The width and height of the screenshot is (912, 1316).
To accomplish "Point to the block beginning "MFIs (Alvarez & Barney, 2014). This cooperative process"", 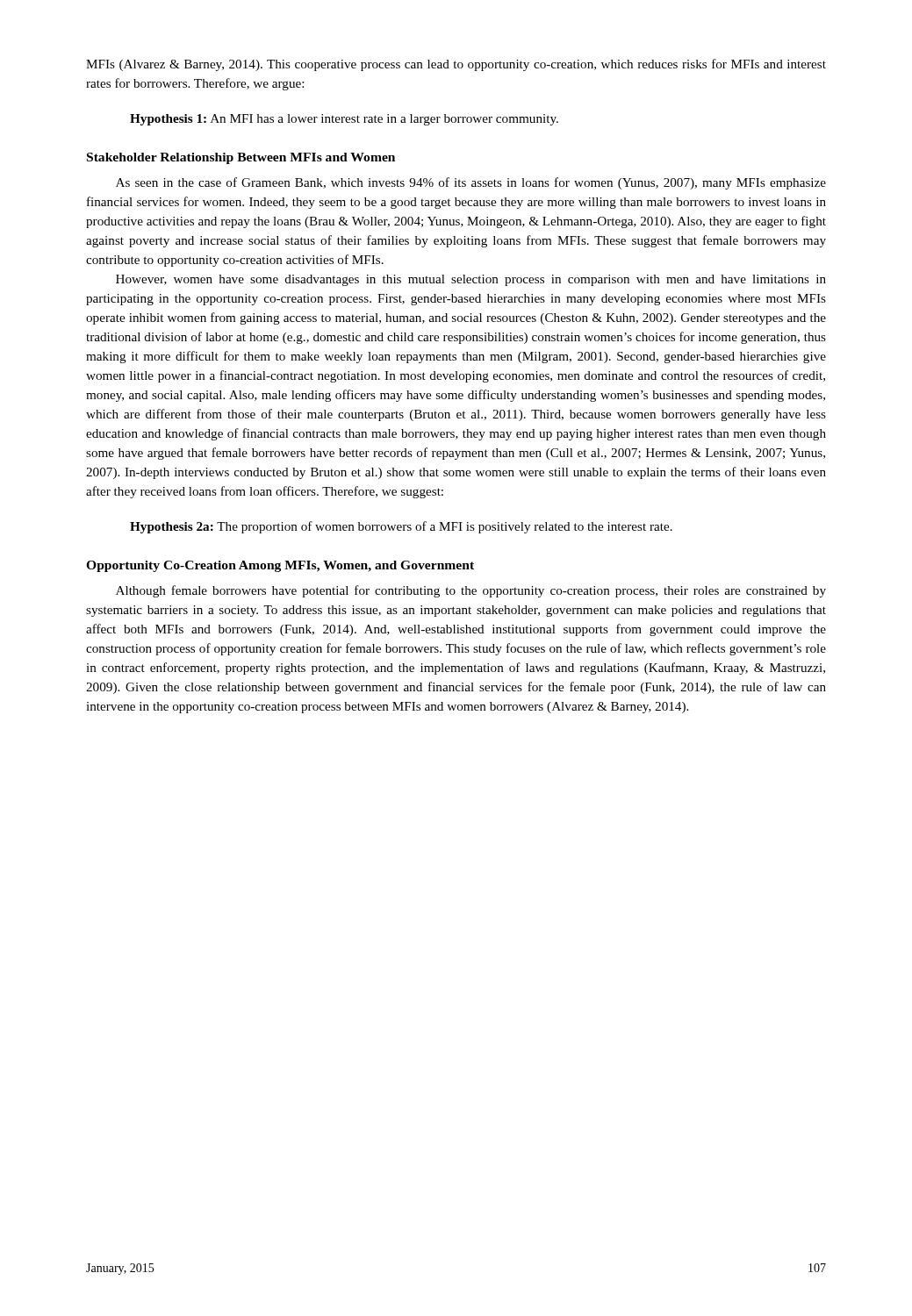I will 456,74.
